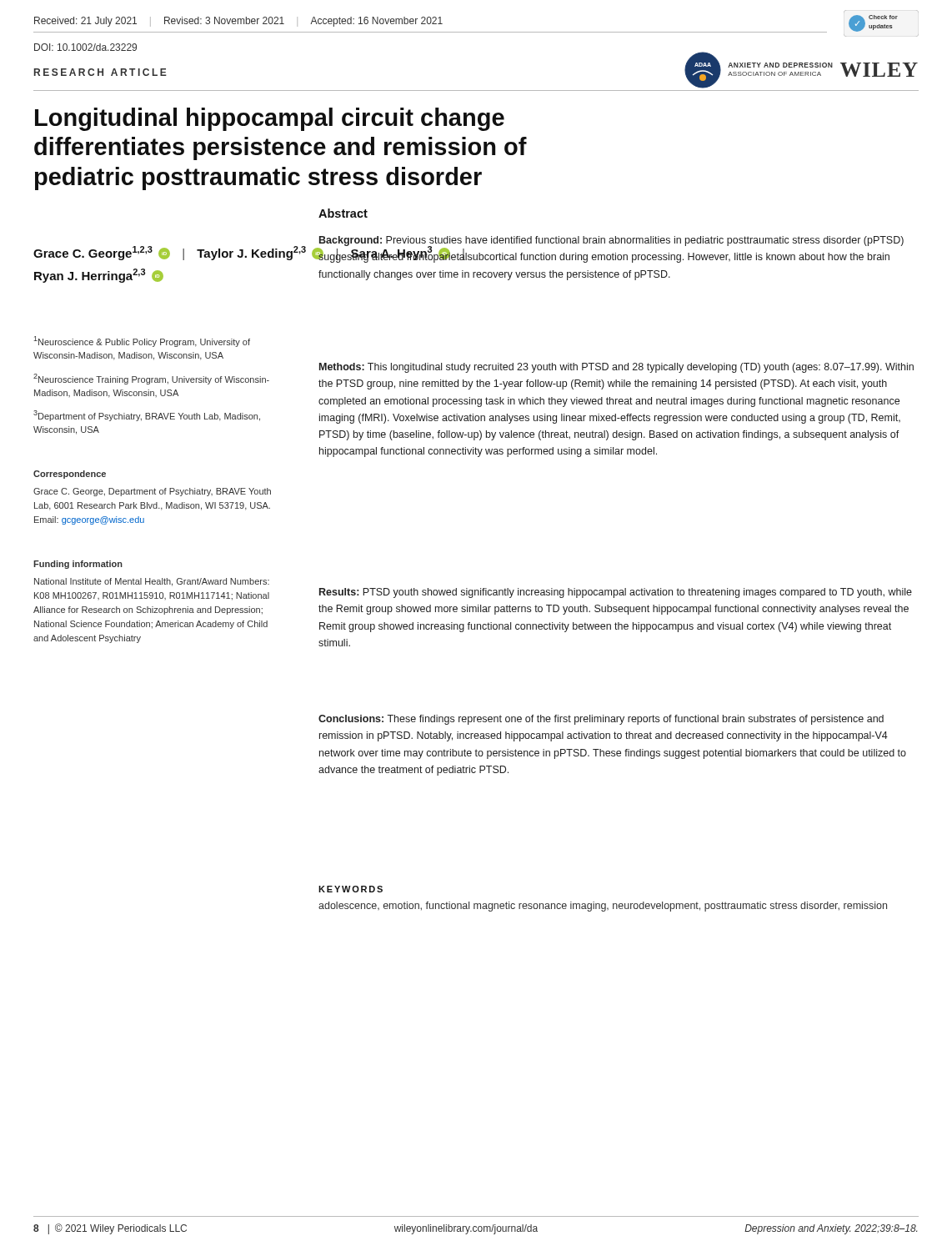
Task: Find the passage starting "Background: Previous studies have"
Action: click(611, 257)
